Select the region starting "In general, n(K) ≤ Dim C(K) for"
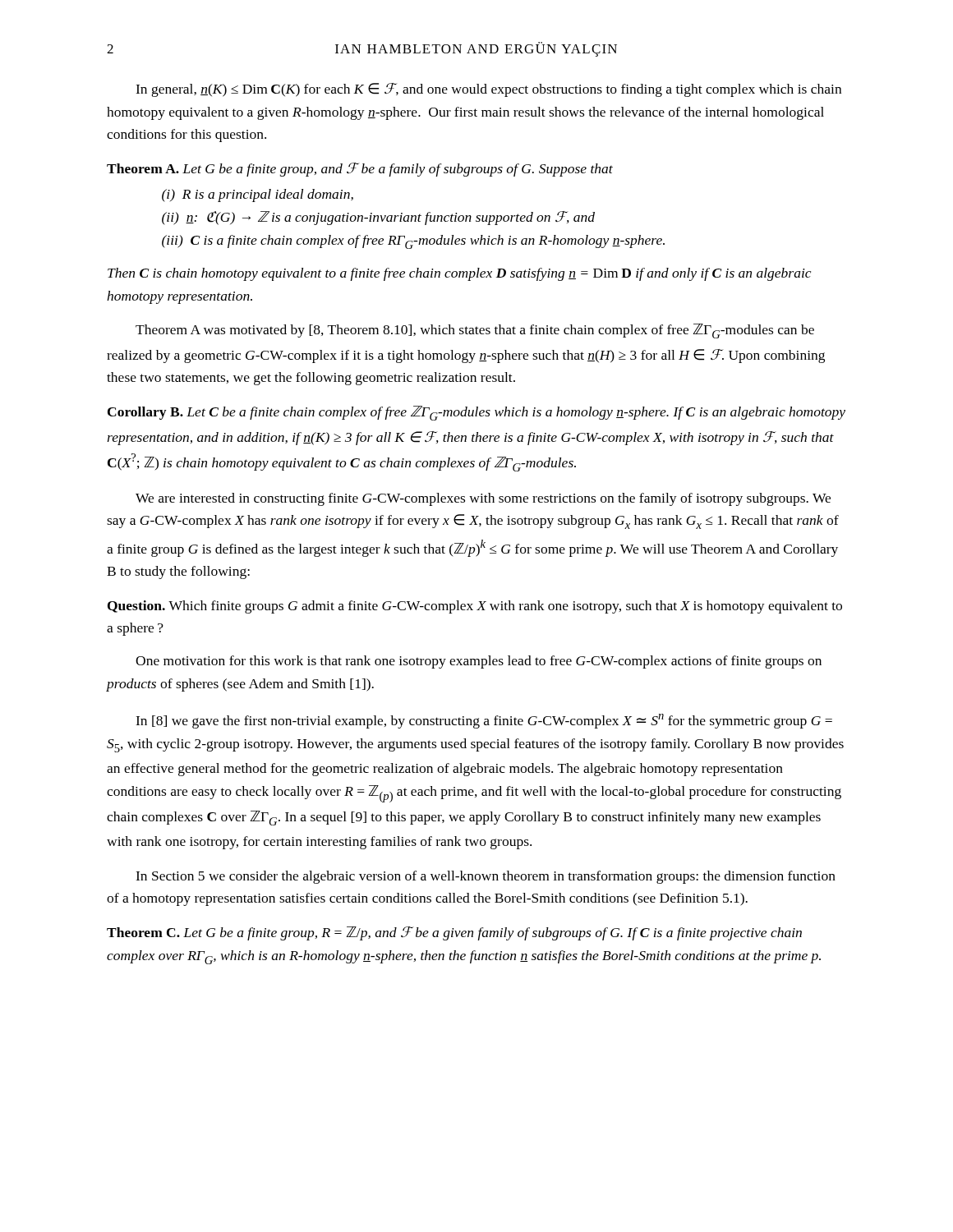Screen dimensions: 1232x953 pos(476,112)
